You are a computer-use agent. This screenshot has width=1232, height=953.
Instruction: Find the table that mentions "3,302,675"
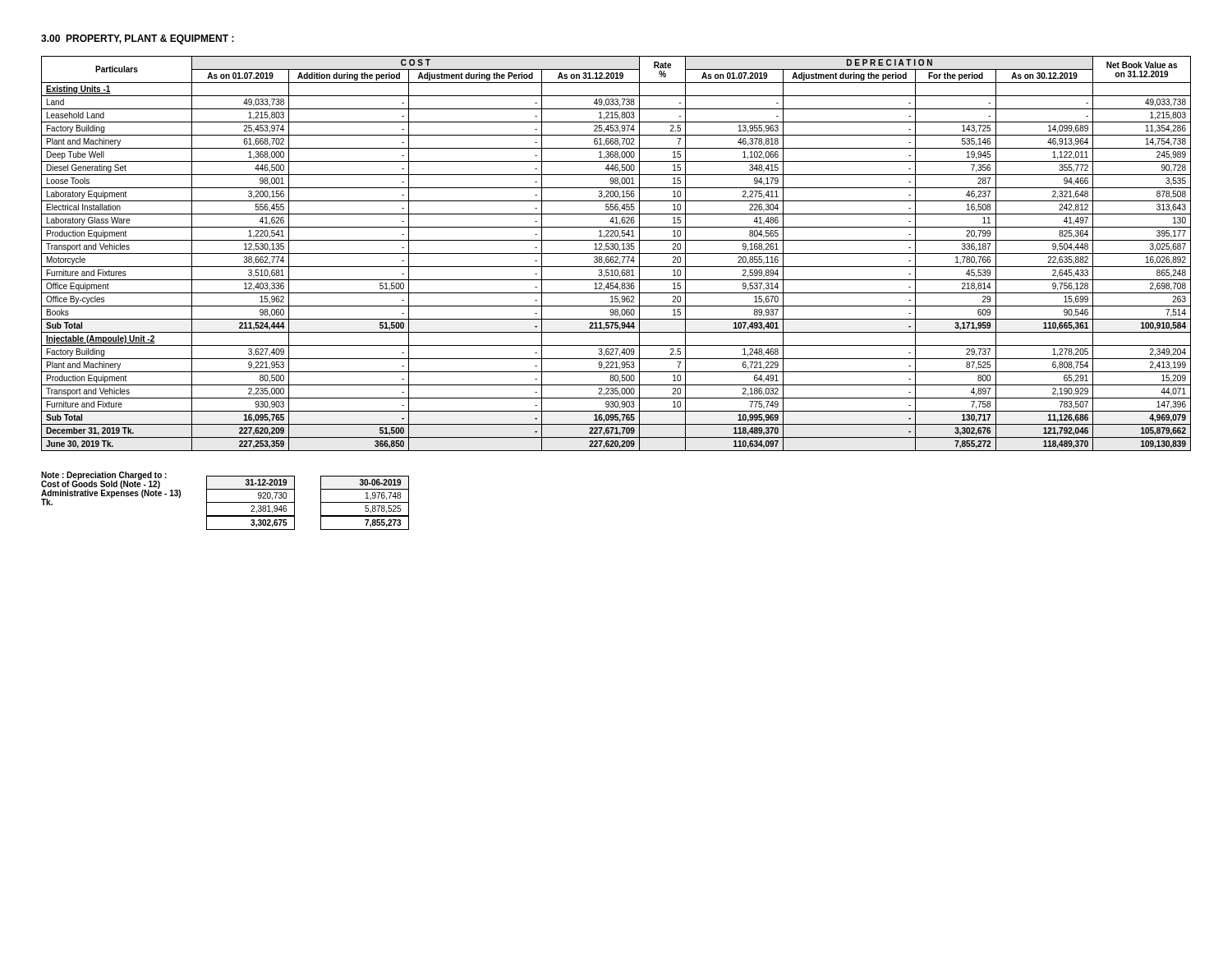(307, 499)
